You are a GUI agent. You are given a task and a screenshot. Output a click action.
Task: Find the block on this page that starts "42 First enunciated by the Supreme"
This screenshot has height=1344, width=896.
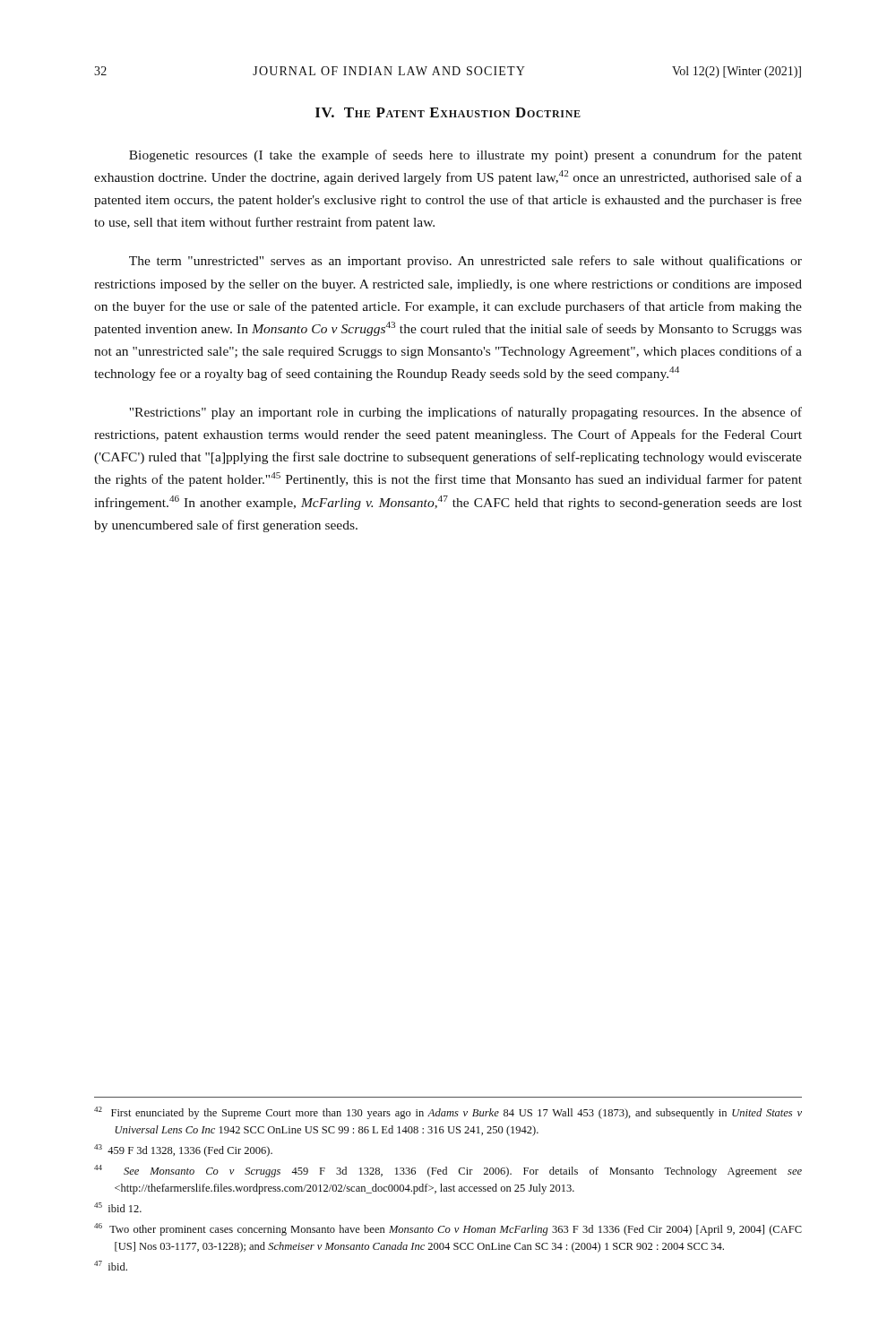[x=448, y=1120]
